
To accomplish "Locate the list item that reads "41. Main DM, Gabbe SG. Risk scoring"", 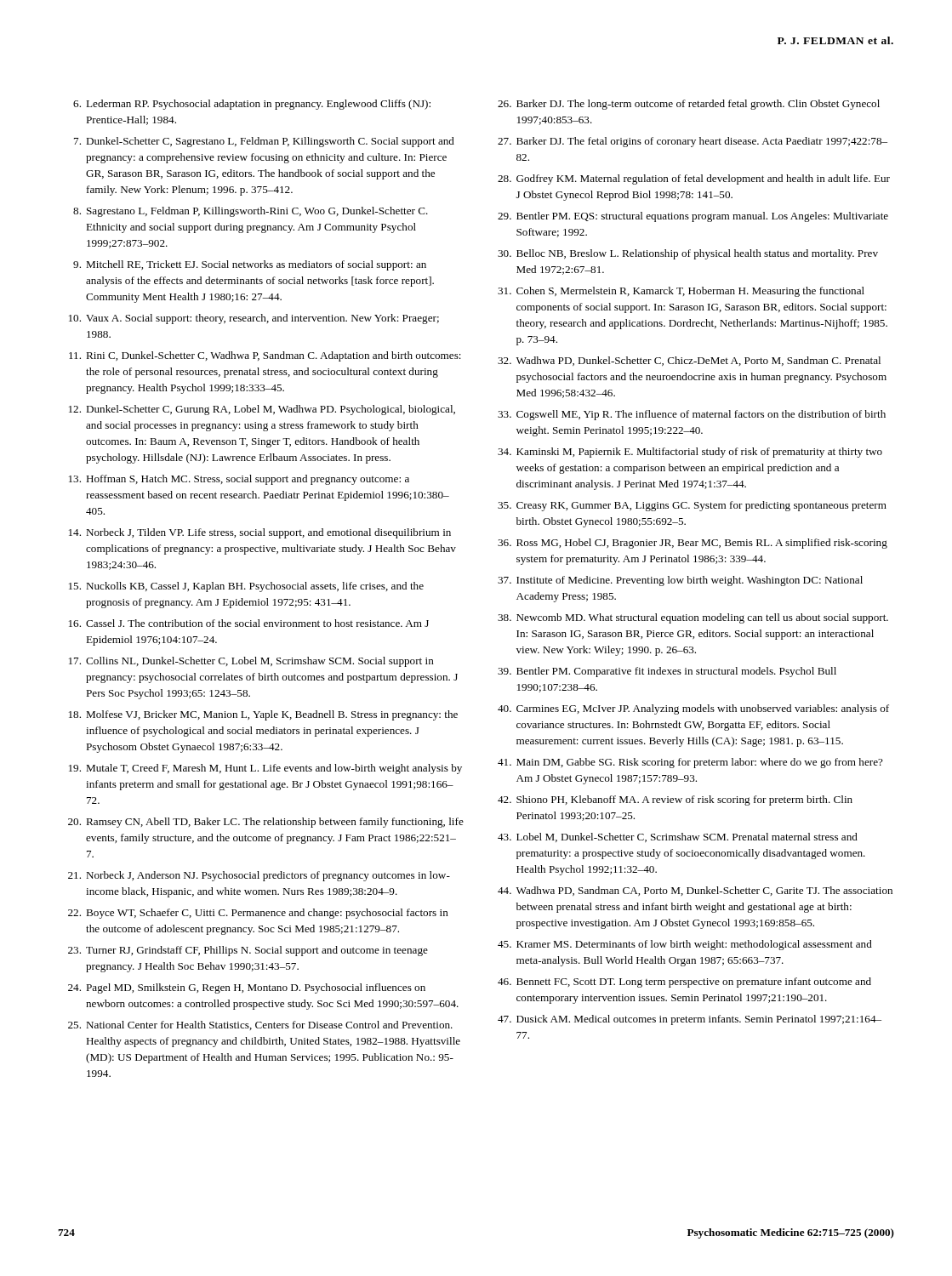I will 691,770.
